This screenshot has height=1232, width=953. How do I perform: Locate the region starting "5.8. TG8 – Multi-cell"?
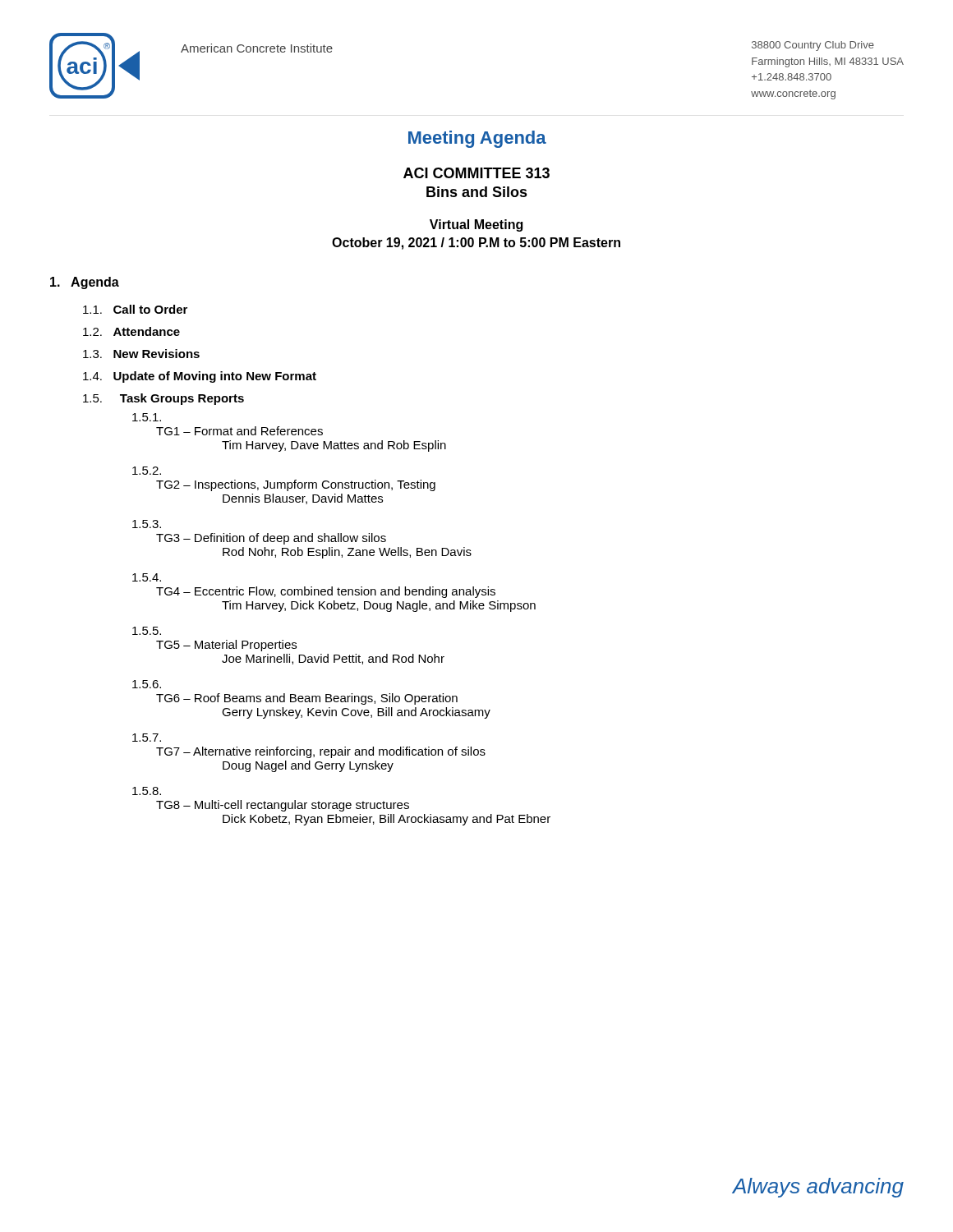pyautogui.click(x=341, y=804)
